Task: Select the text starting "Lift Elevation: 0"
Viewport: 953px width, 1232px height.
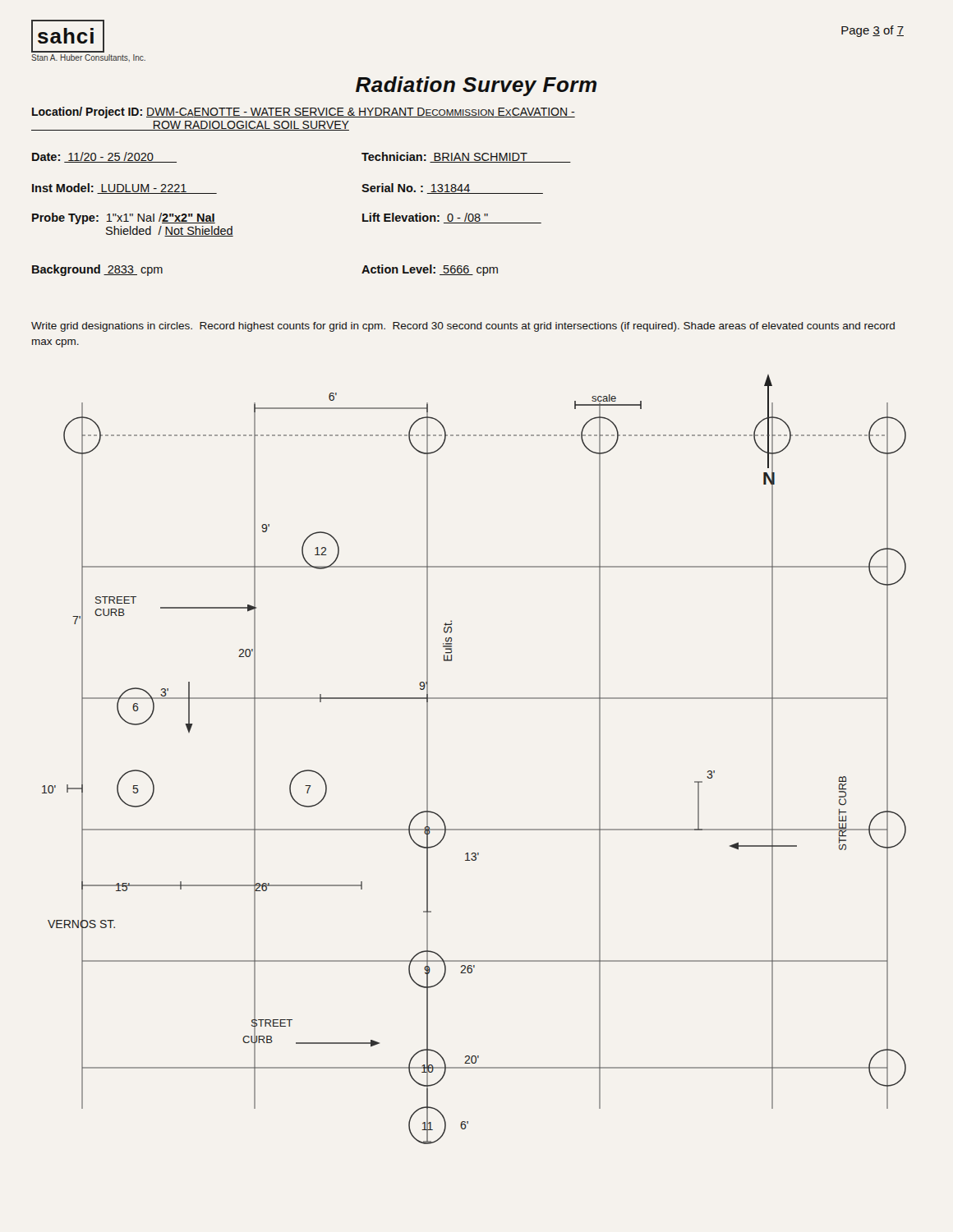Action: [451, 218]
